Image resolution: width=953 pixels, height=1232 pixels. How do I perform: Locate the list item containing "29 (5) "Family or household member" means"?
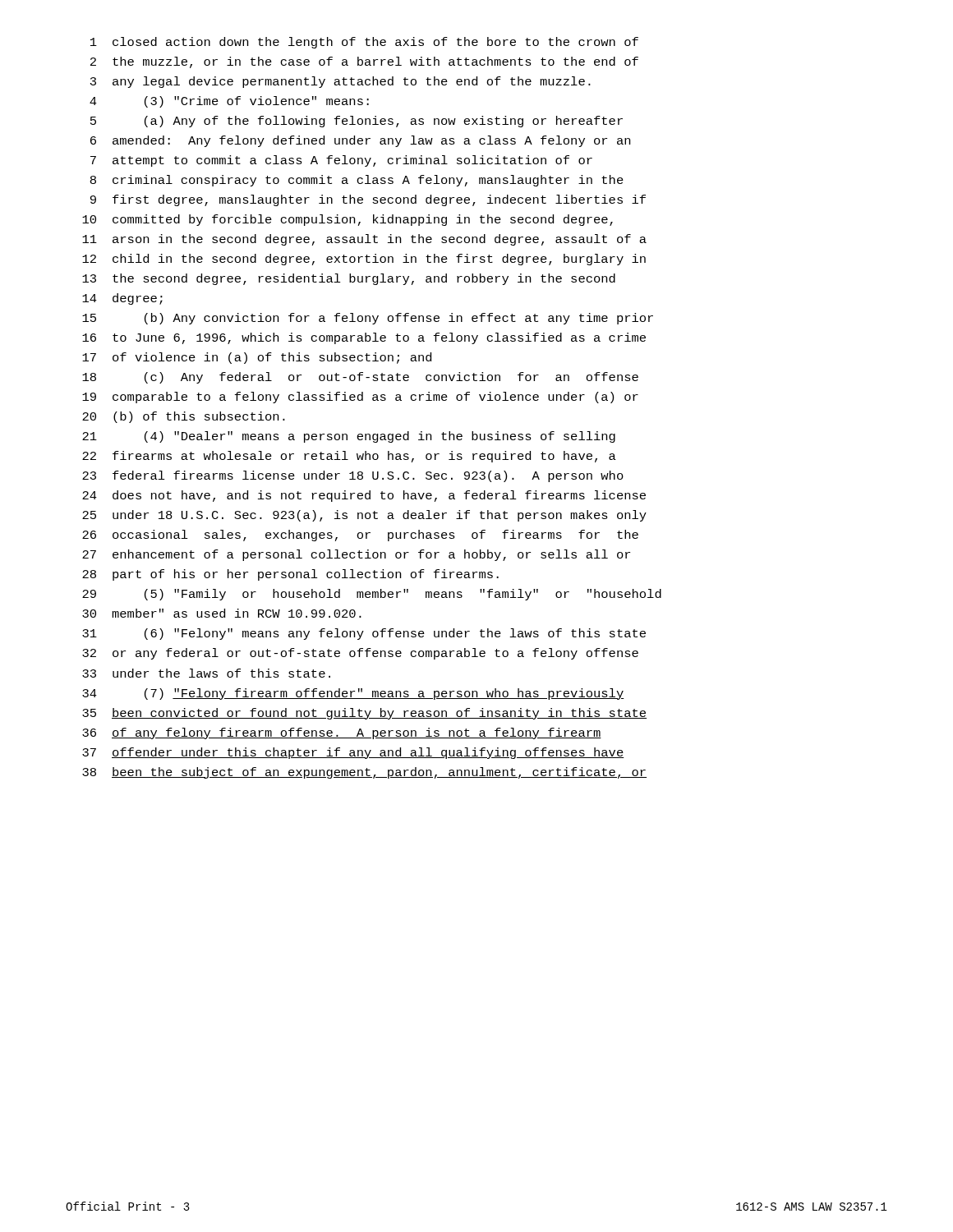pyautogui.click(x=476, y=595)
